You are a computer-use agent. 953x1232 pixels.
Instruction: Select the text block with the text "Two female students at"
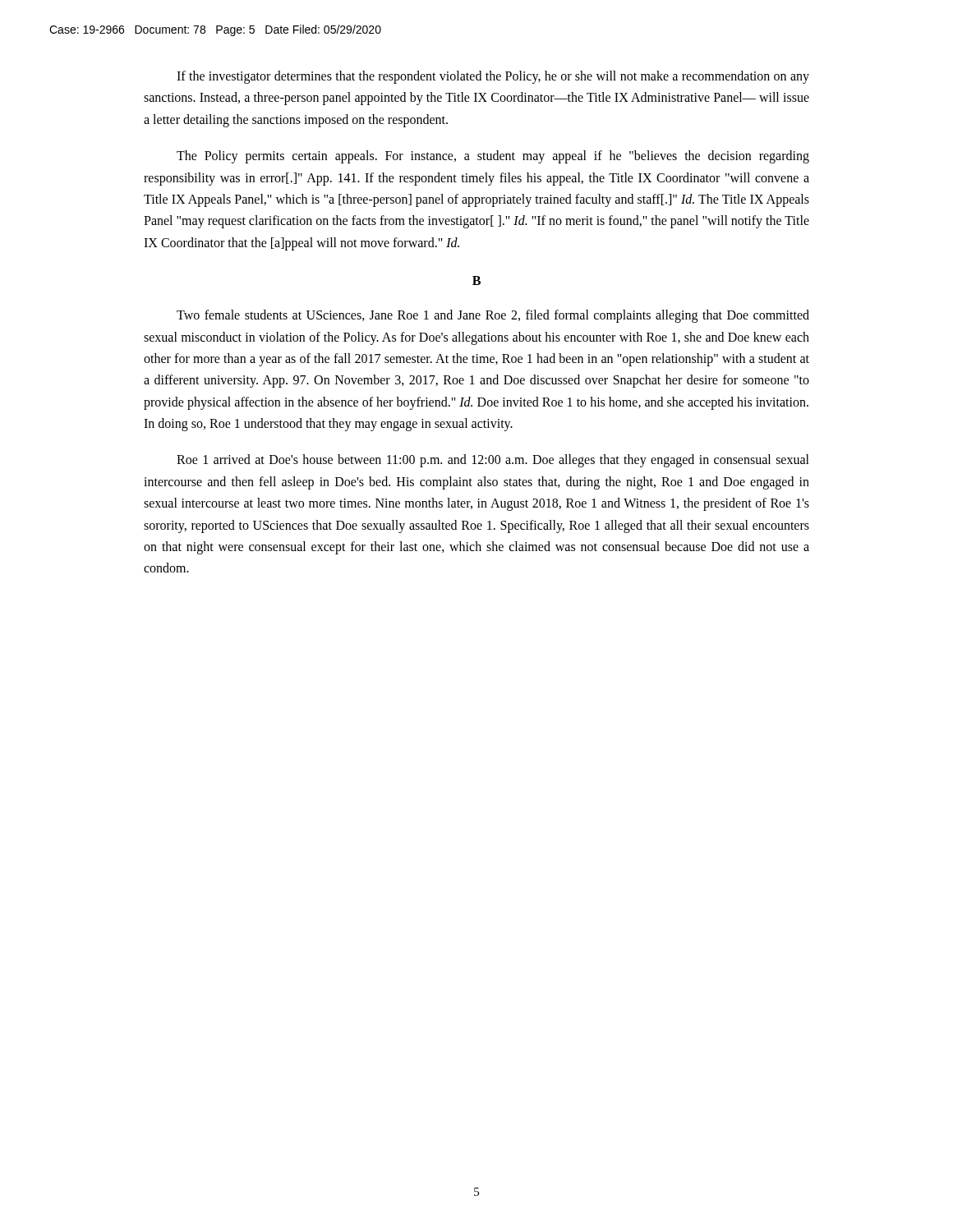(476, 370)
